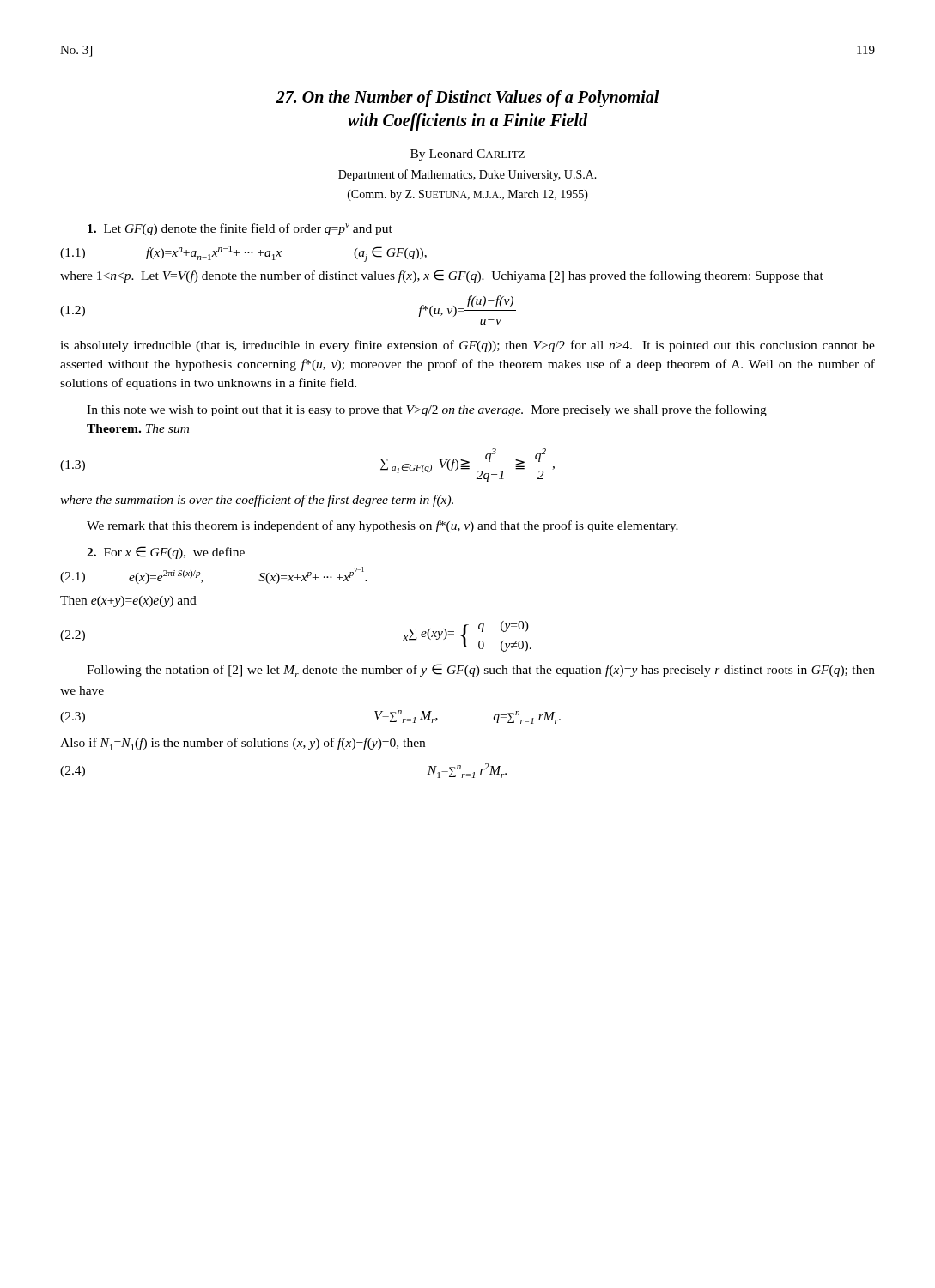Find the text starting "(1.2) f*(u, v)=f(u)−f(v)u−v"

pyautogui.click(x=442, y=310)
